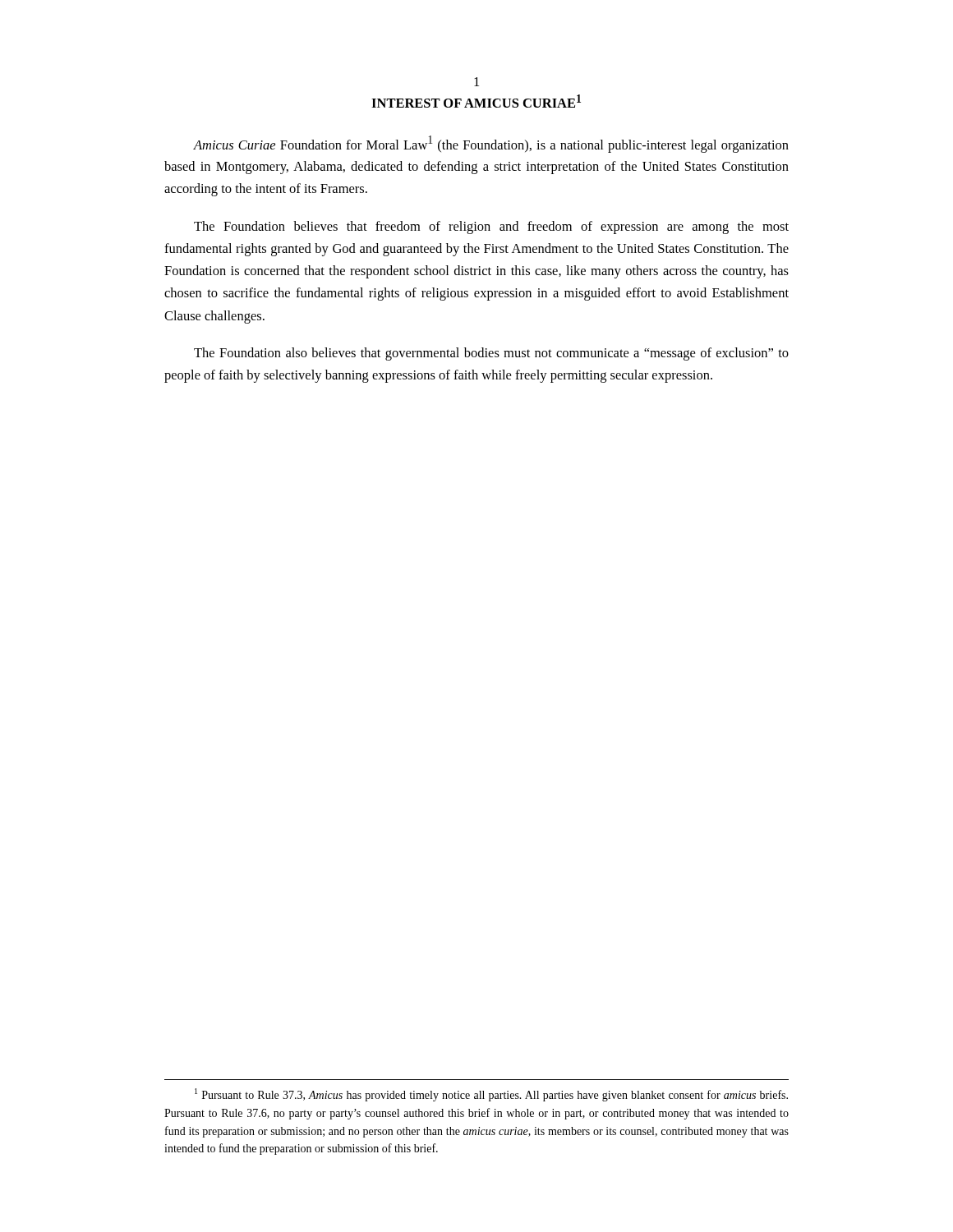The width and height of the screenshot is (953, 1232).
Task: Locate the text block that reads "Amicus Curiae Foundation"
Action: click(476, 165)
